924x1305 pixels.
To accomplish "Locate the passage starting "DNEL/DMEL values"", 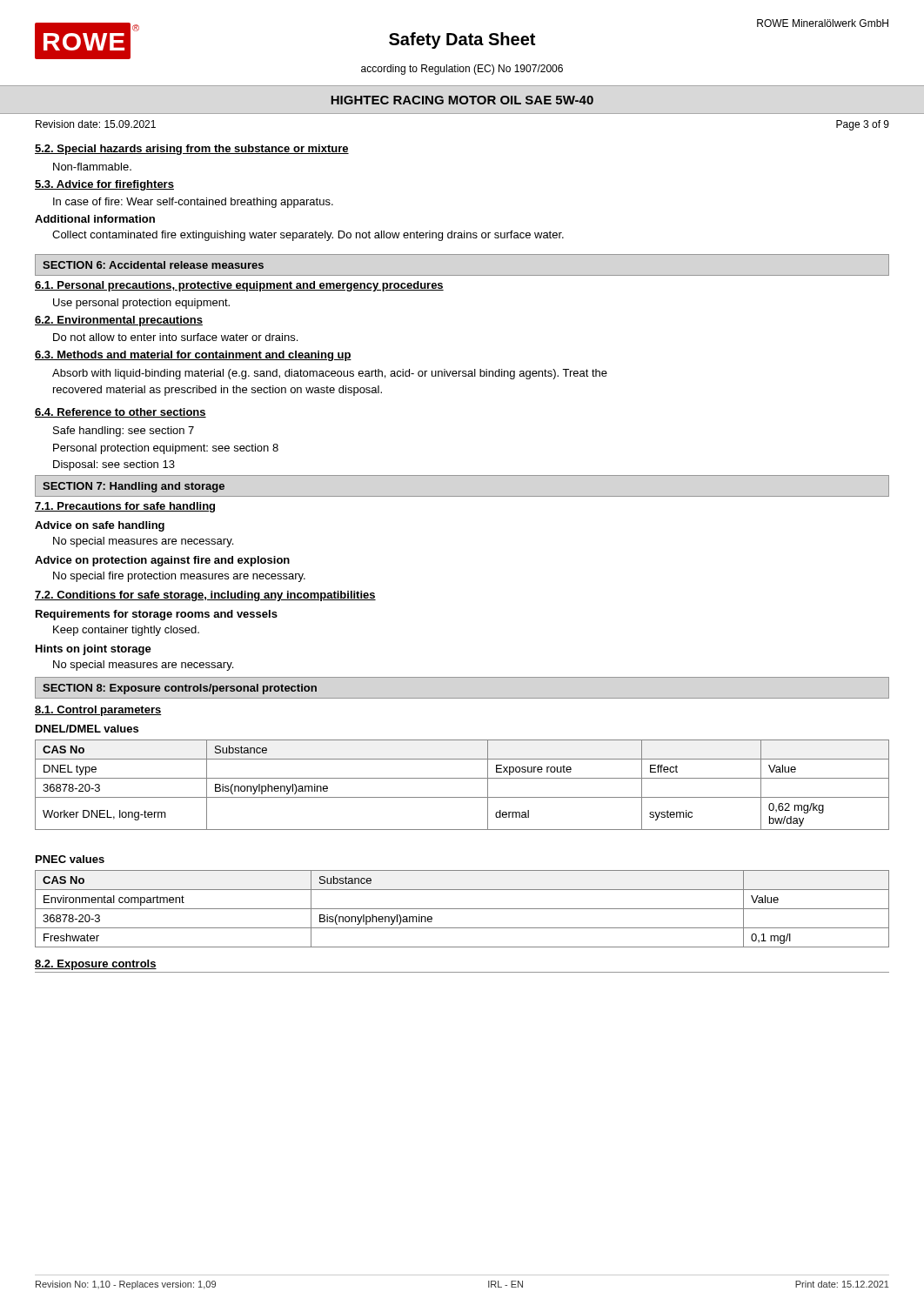I will point(87,729).
